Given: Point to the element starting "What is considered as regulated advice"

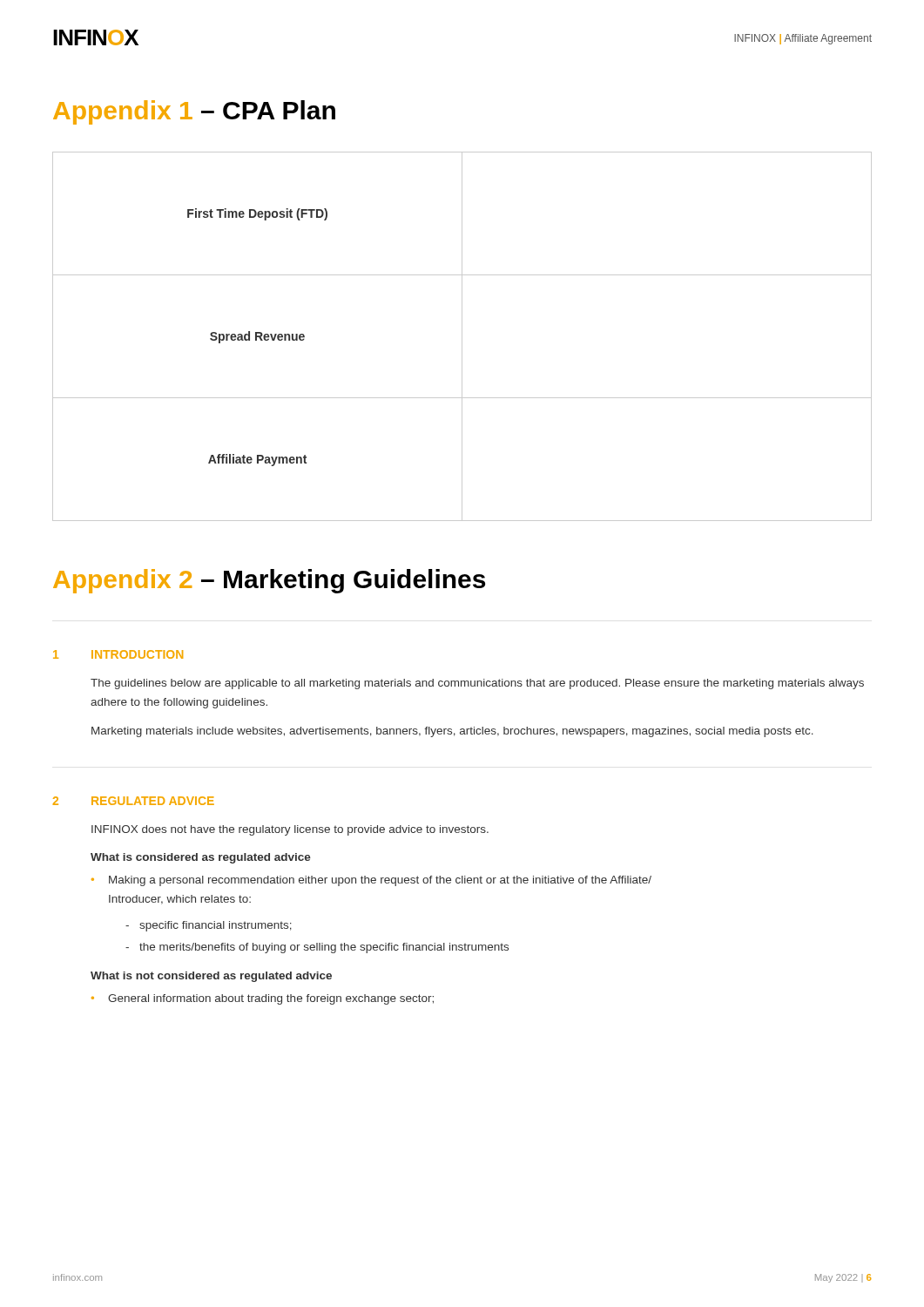Looking at the screenshot, I should 201,857.
